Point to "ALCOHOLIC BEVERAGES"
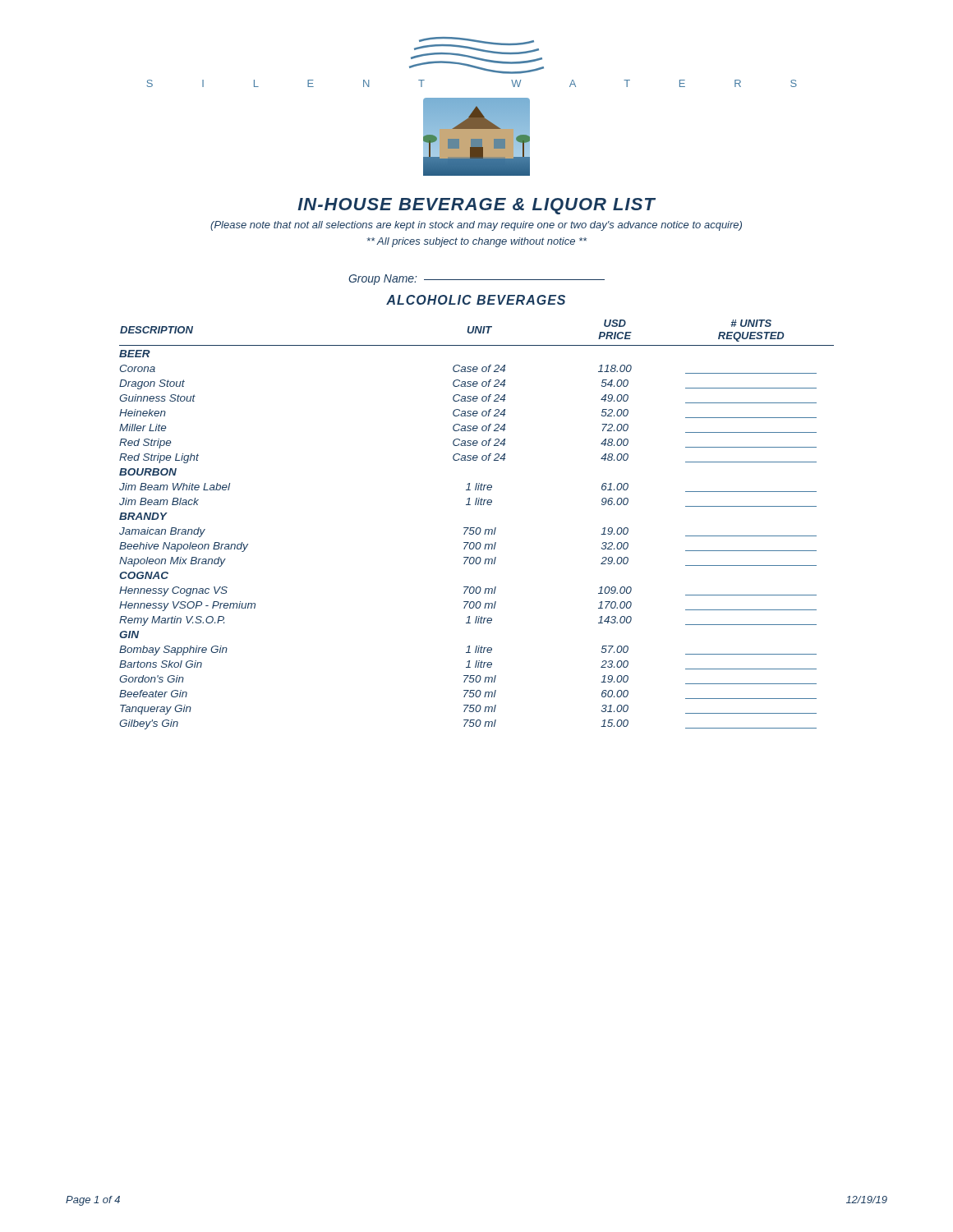Image resolution: width=953 pixels, height=1232 pixels. 476,300
